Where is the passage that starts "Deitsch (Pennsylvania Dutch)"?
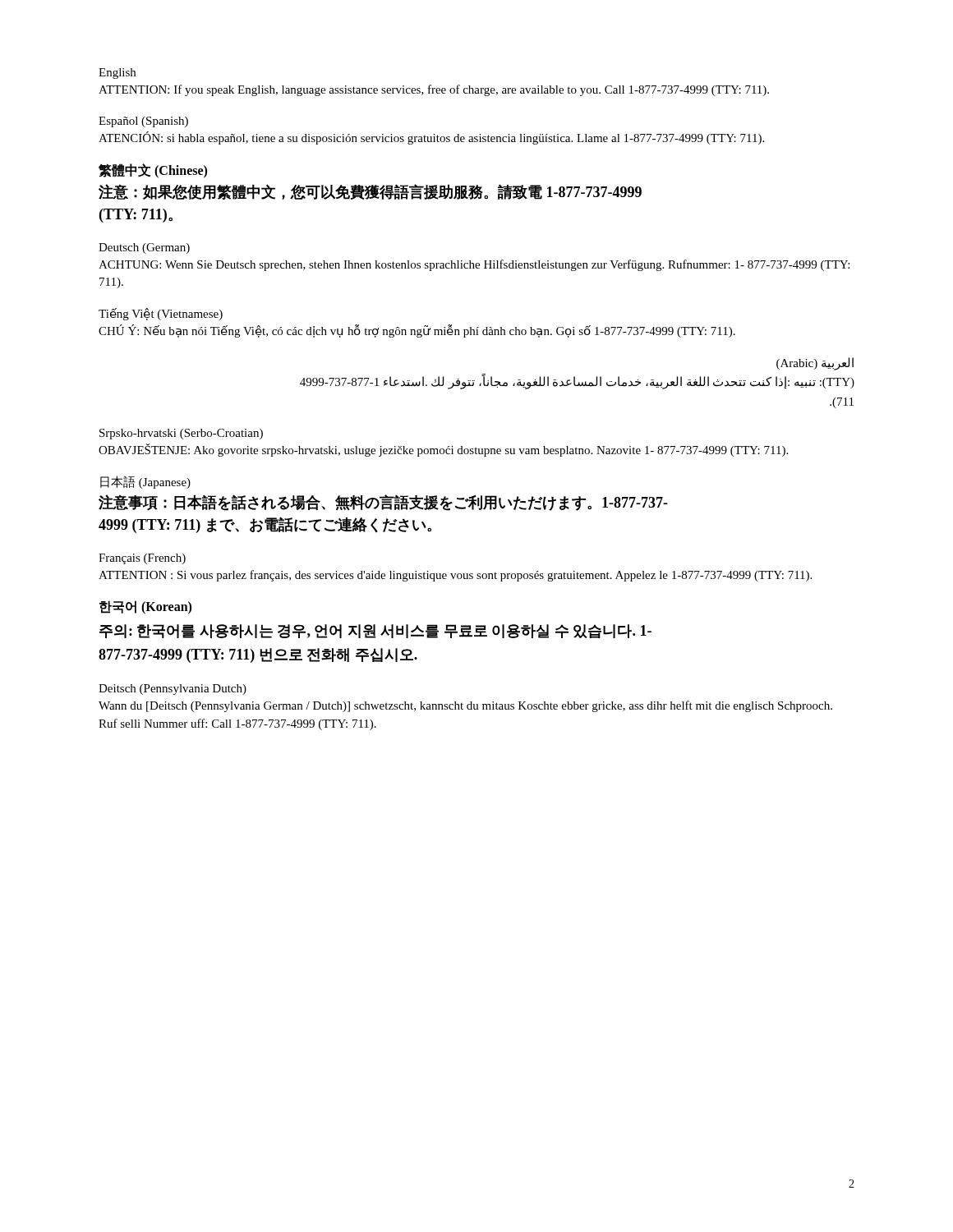This screenshot has width=953, height=1232. click(476, 707)
